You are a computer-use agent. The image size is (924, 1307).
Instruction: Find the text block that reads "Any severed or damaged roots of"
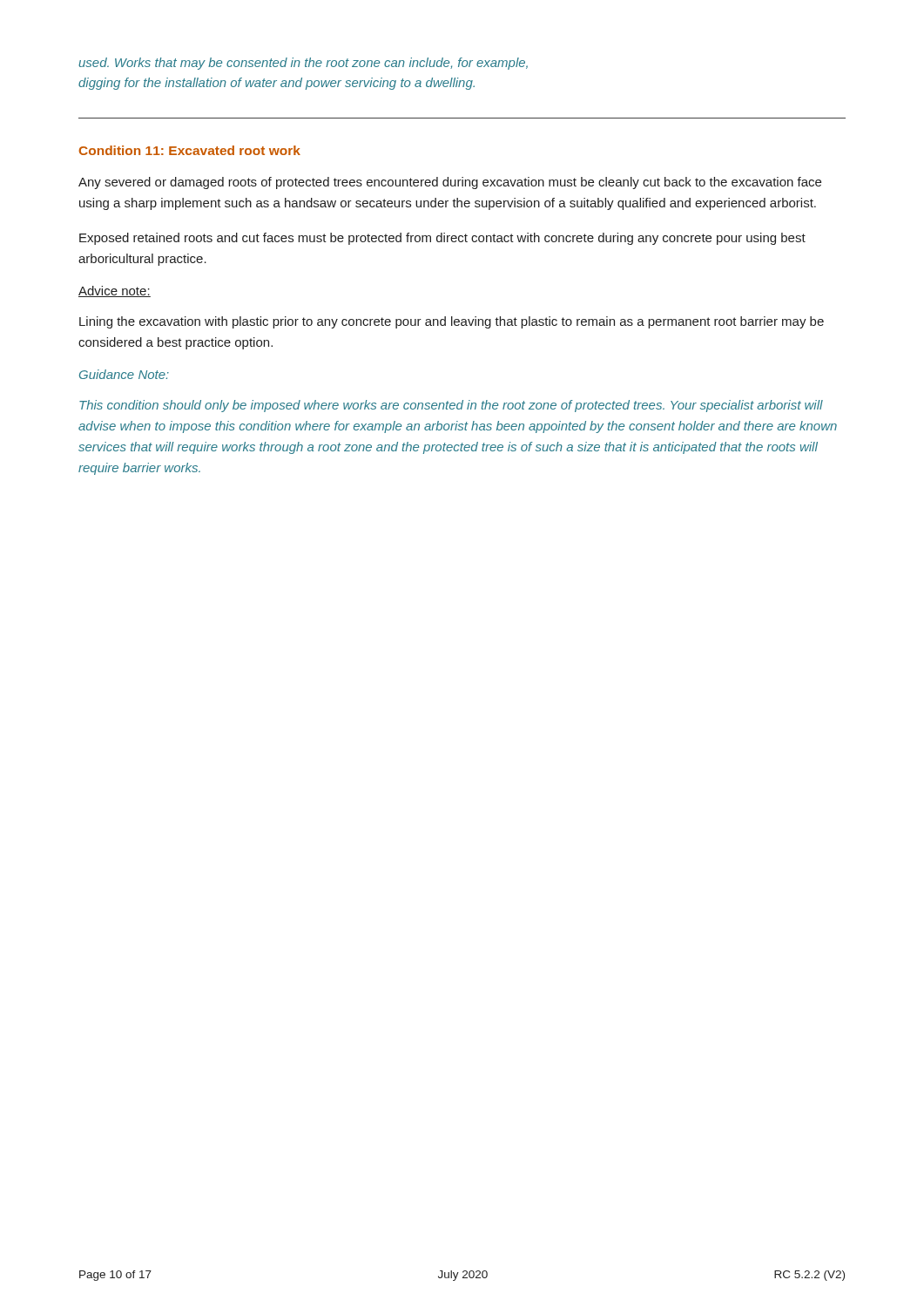pyautogui.click(x=462, y=192)
